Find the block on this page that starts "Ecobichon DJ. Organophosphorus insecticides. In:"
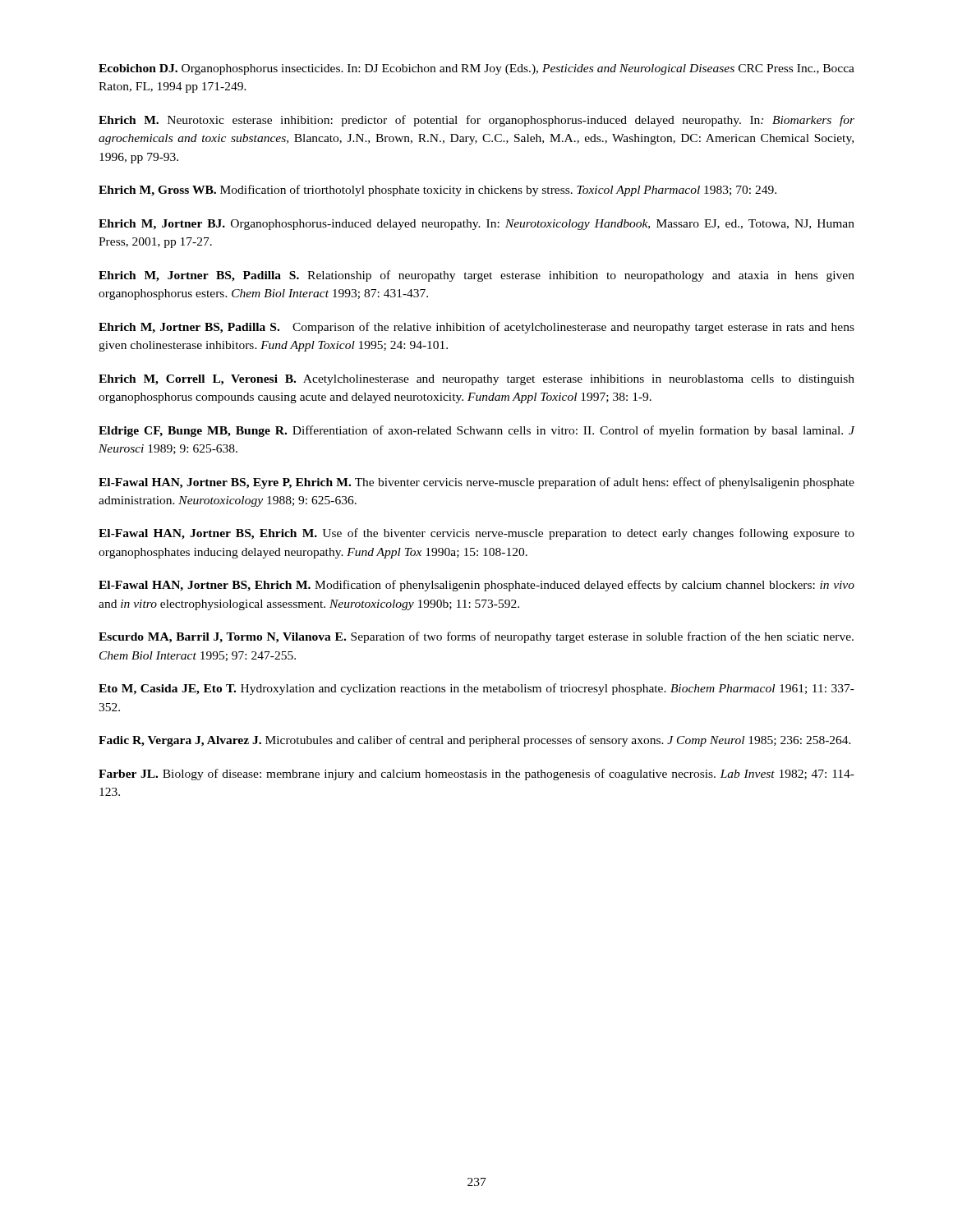 click(x=476, y=77)
